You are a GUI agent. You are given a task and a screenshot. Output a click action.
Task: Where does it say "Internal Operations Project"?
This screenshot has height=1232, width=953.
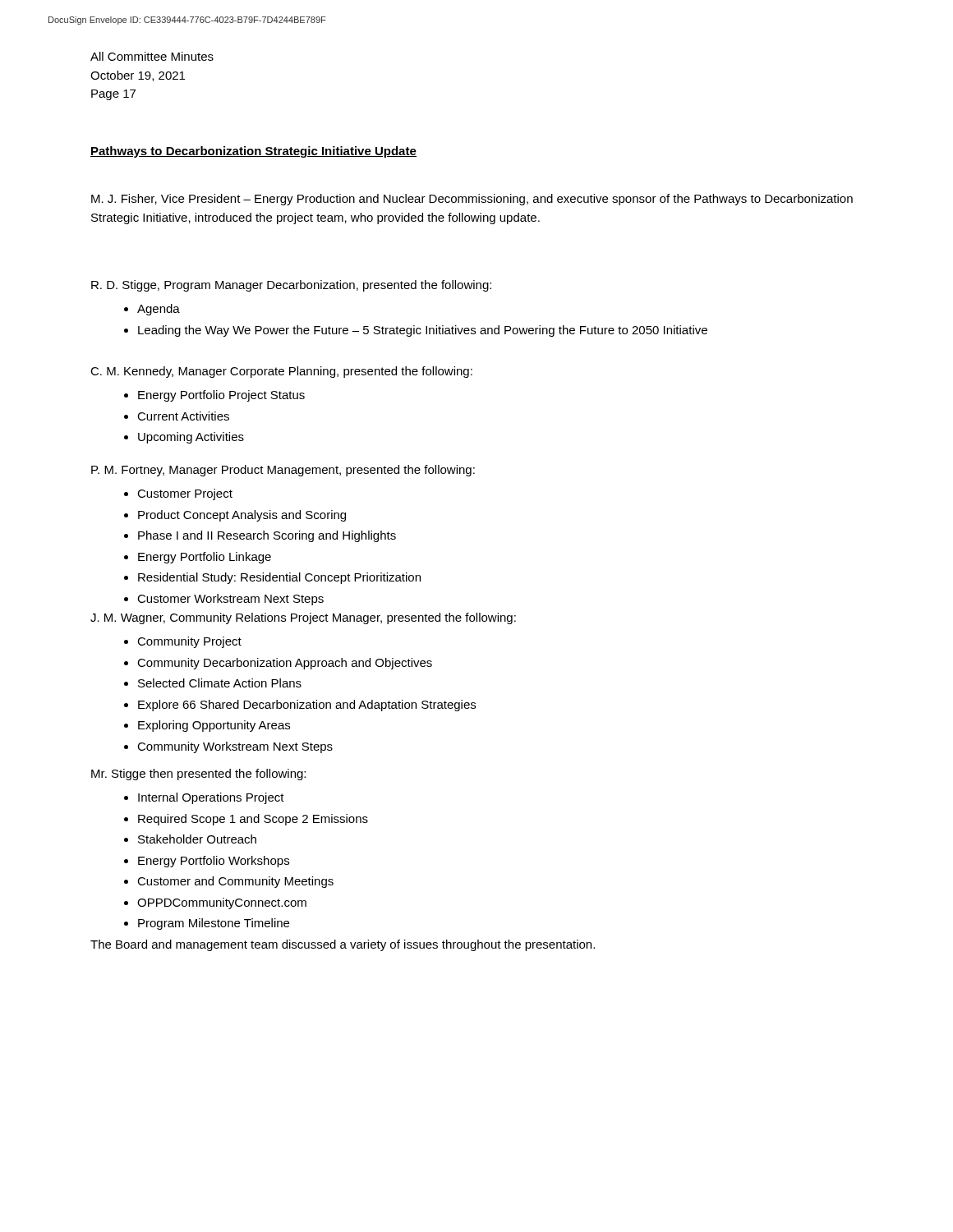click(211, 797)
